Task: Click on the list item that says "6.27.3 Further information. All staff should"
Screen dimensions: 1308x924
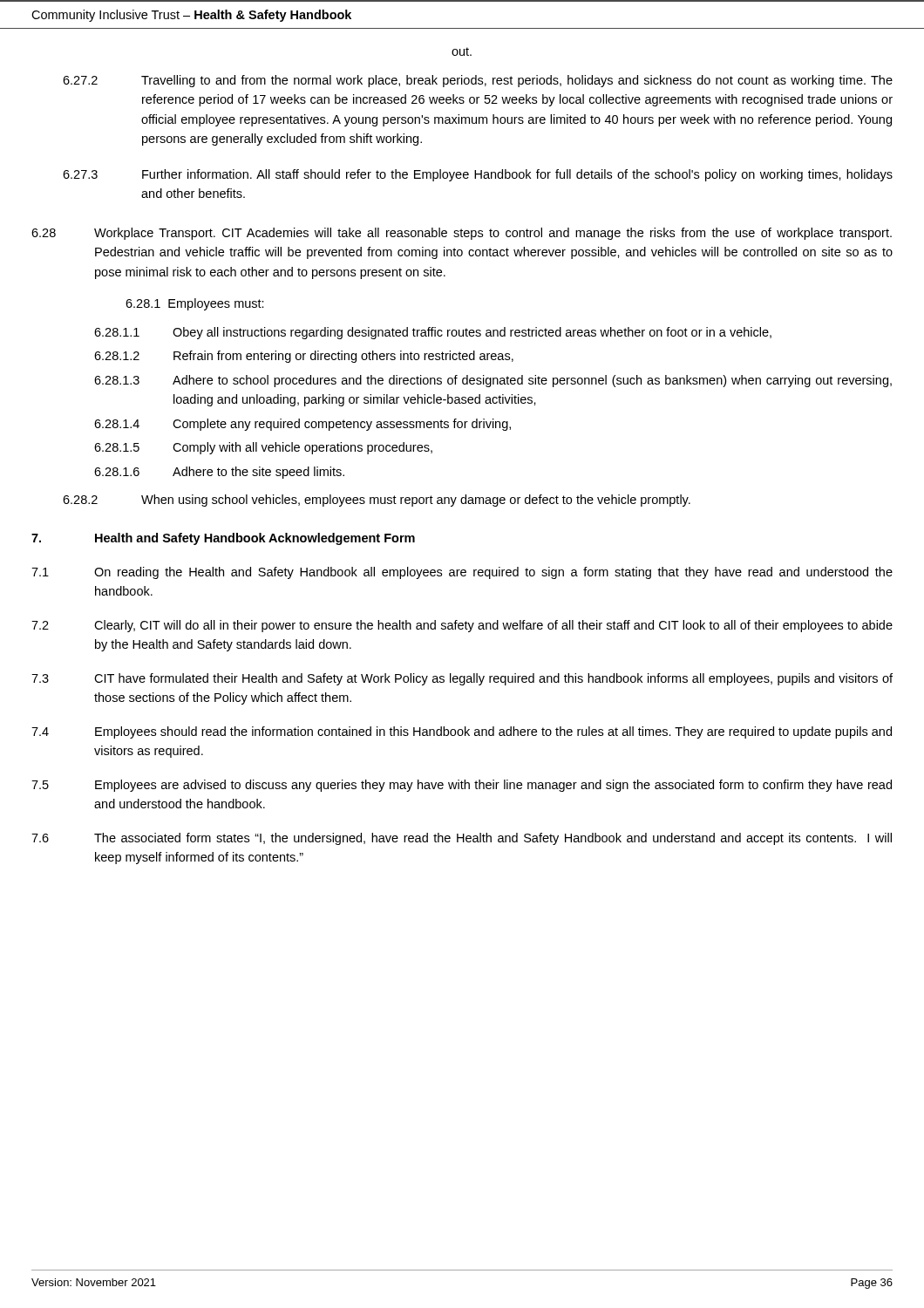Action: 478,184
